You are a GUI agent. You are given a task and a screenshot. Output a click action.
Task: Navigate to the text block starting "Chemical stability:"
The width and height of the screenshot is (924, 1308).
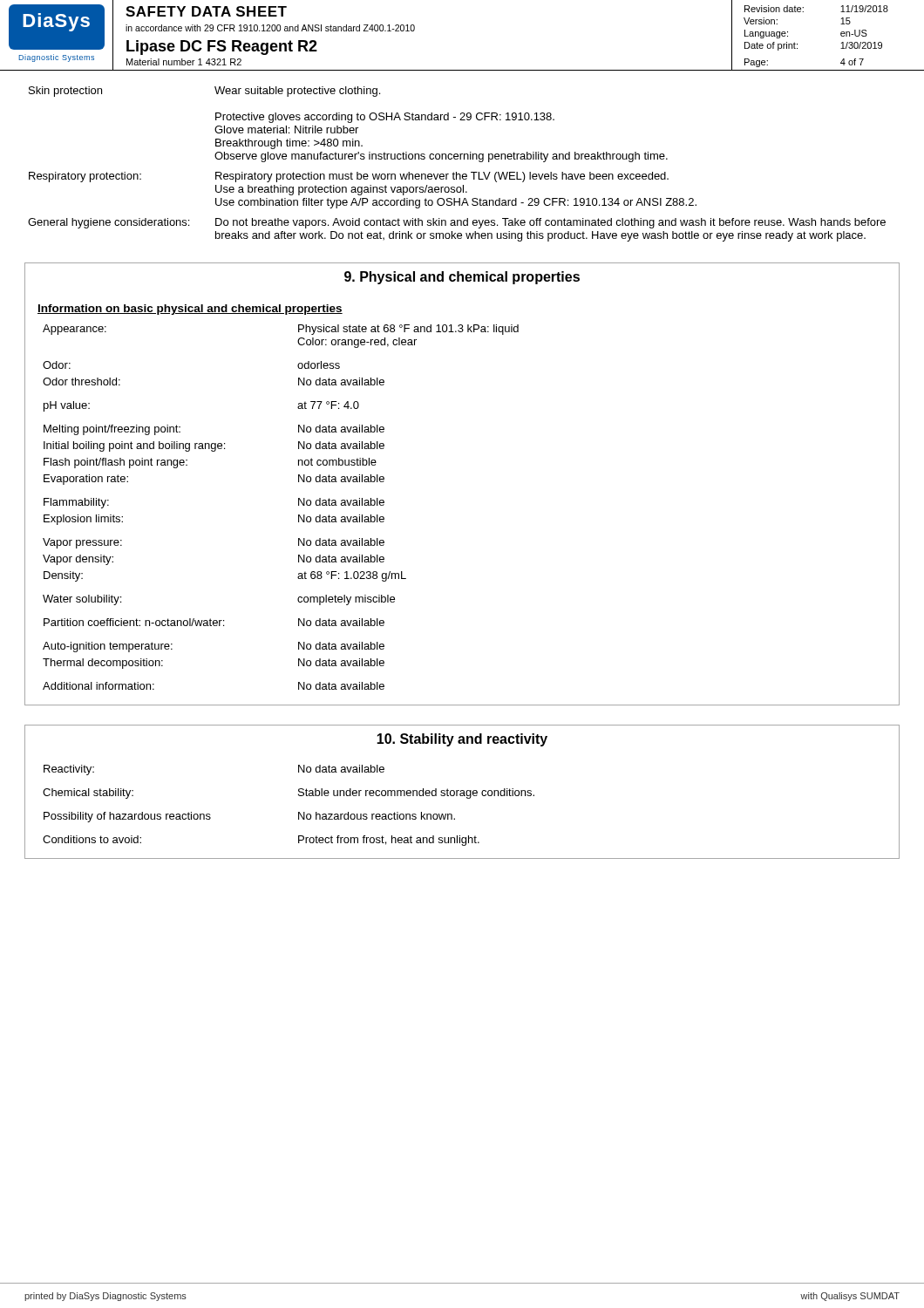[x=88, y=792]
